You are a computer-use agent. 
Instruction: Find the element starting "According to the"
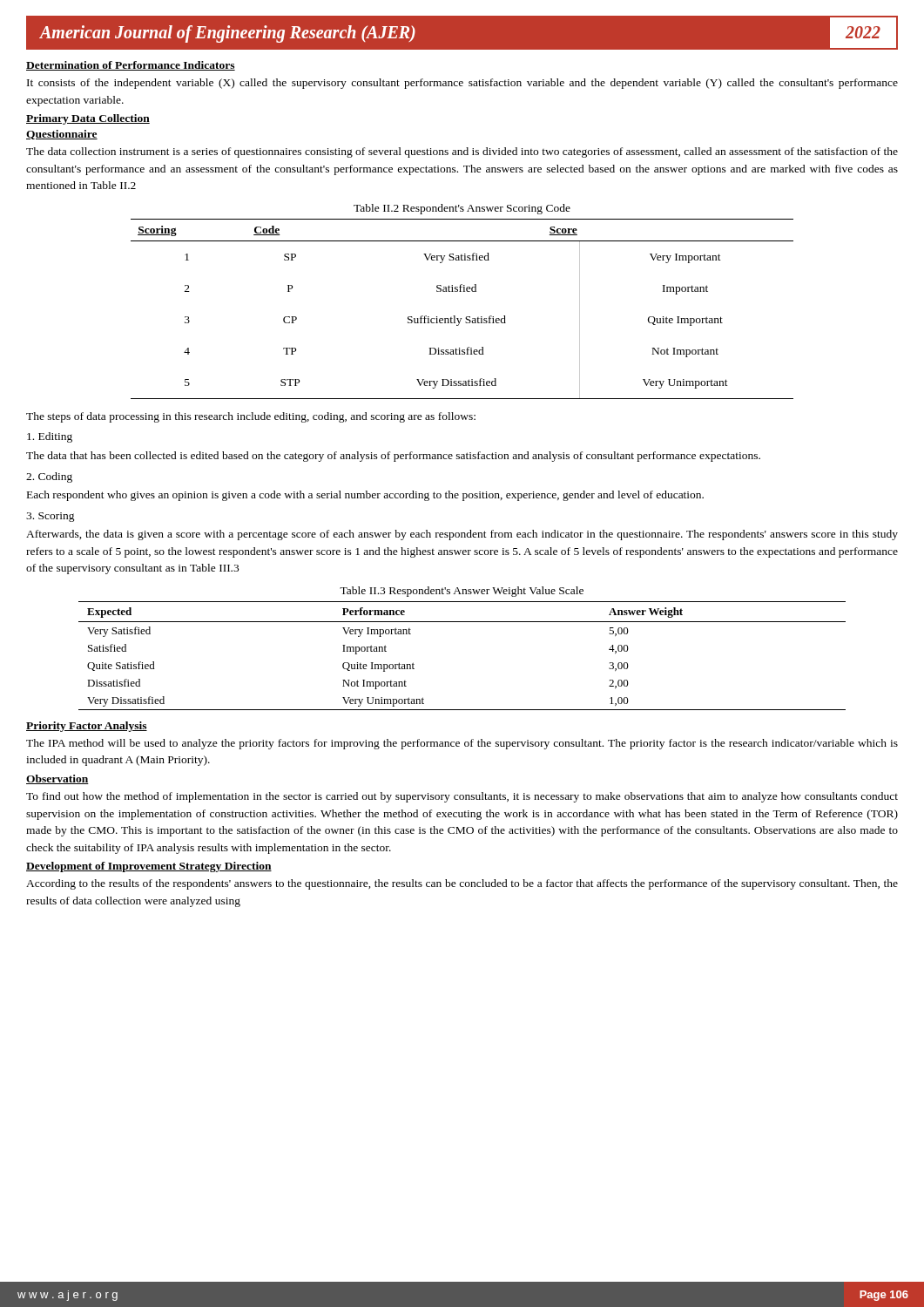click(x=462, y=892)
